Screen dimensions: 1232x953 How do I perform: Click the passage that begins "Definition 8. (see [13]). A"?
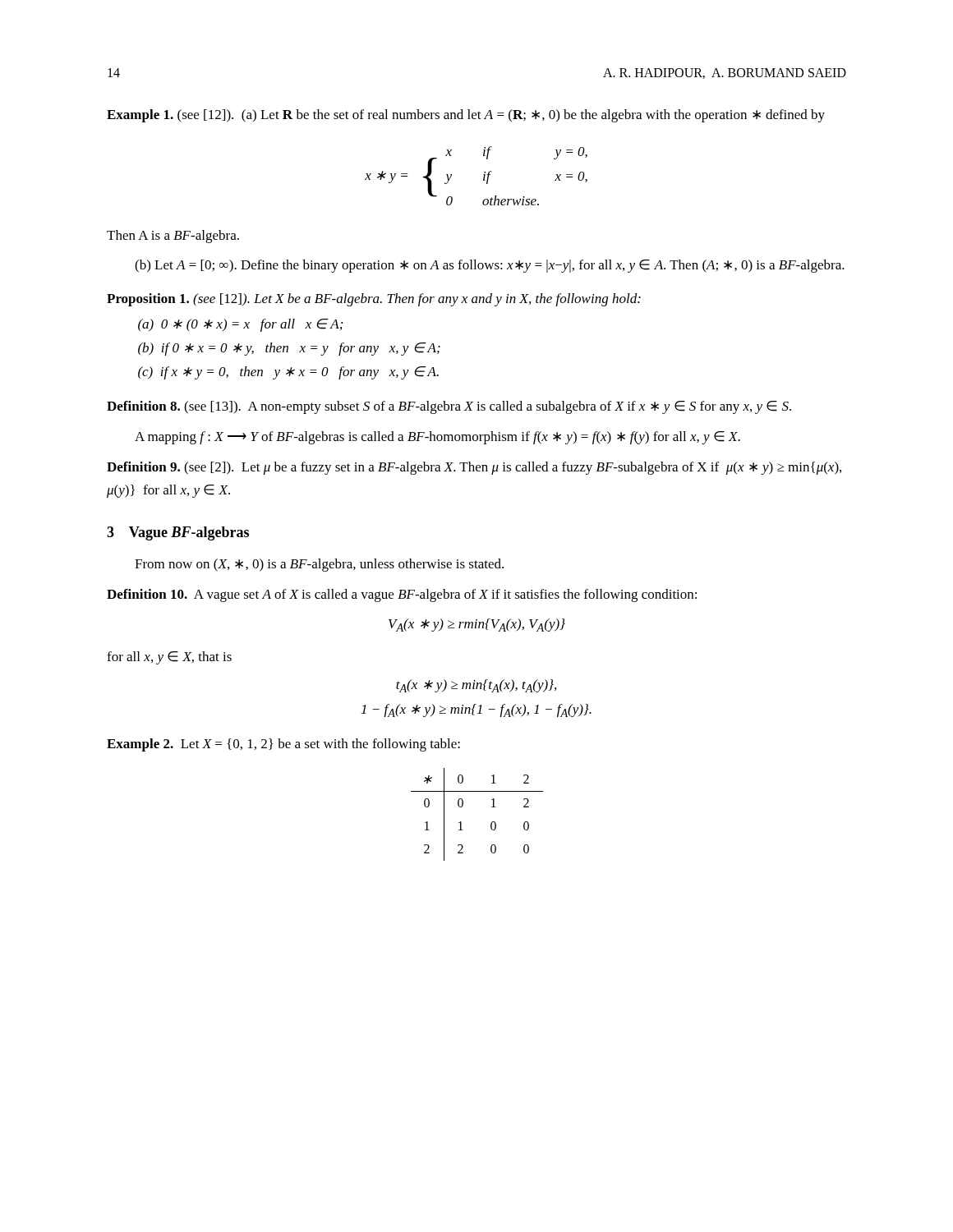(x=476, y=406)
